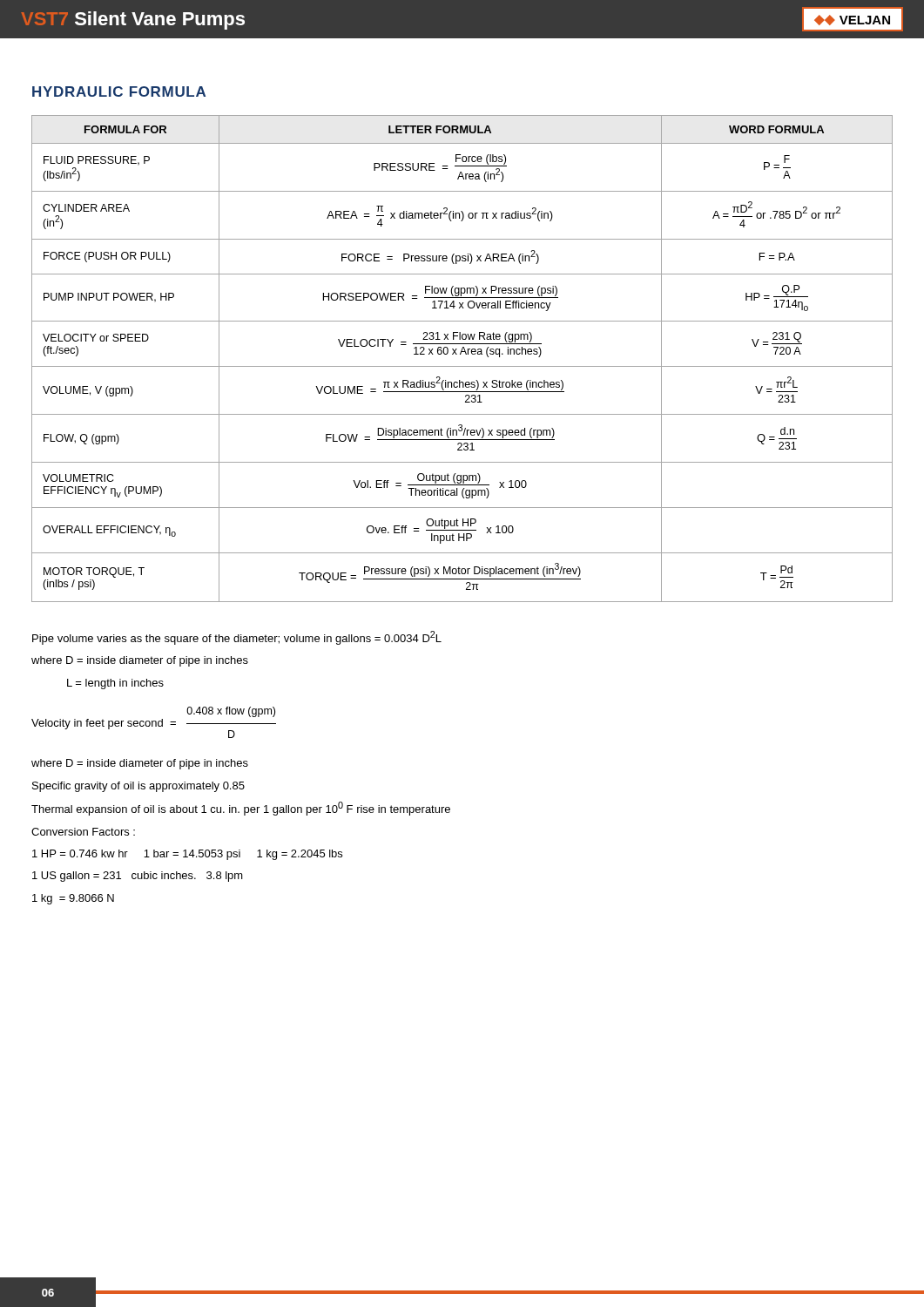The height and width of the screenshot is (1307, 924).
Task: Navigate to the text block starting "1 US gallon"
Action: click(137, 876)
